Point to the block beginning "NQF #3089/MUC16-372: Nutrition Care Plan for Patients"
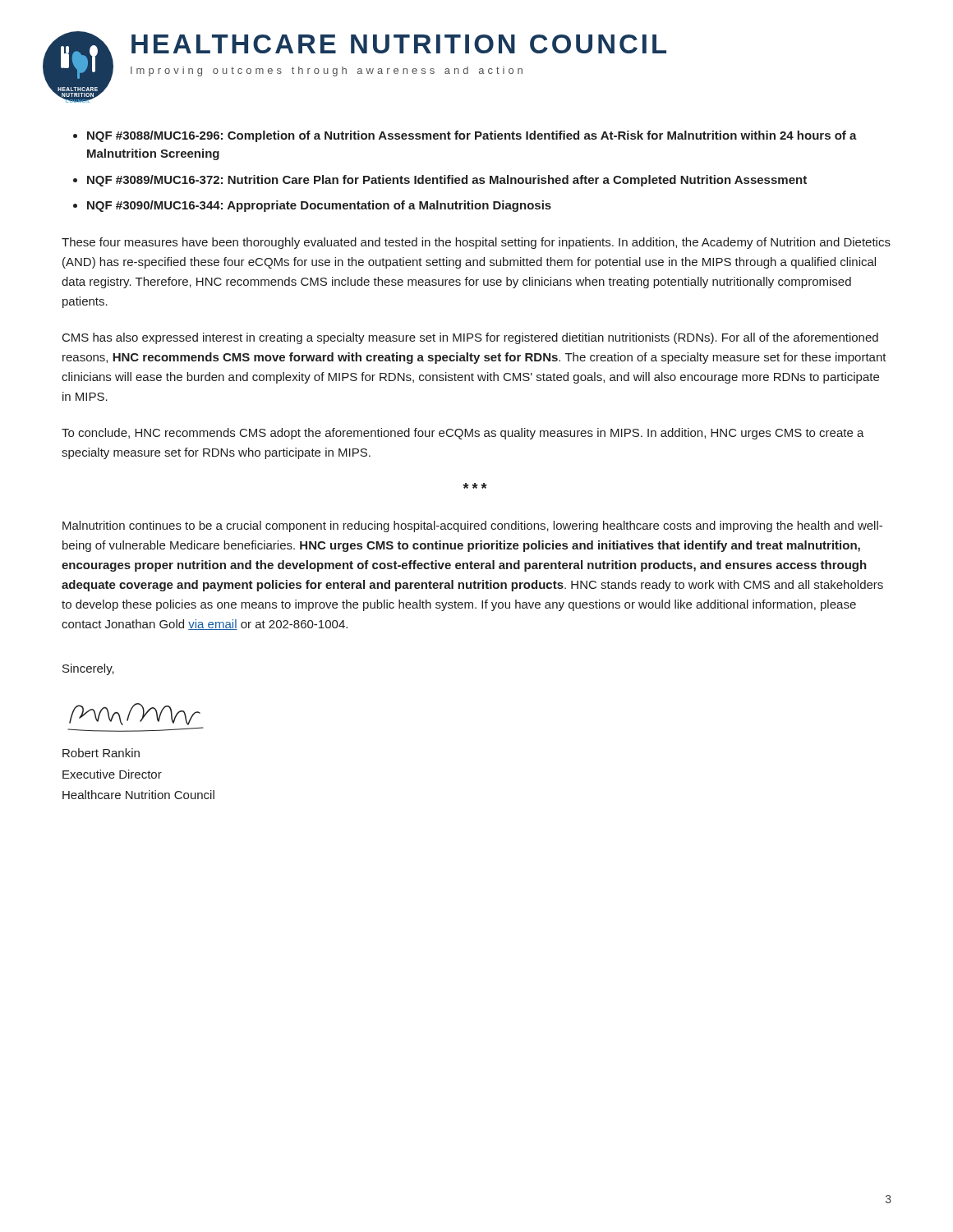The image size is (953, 1232). coord(447,179)
